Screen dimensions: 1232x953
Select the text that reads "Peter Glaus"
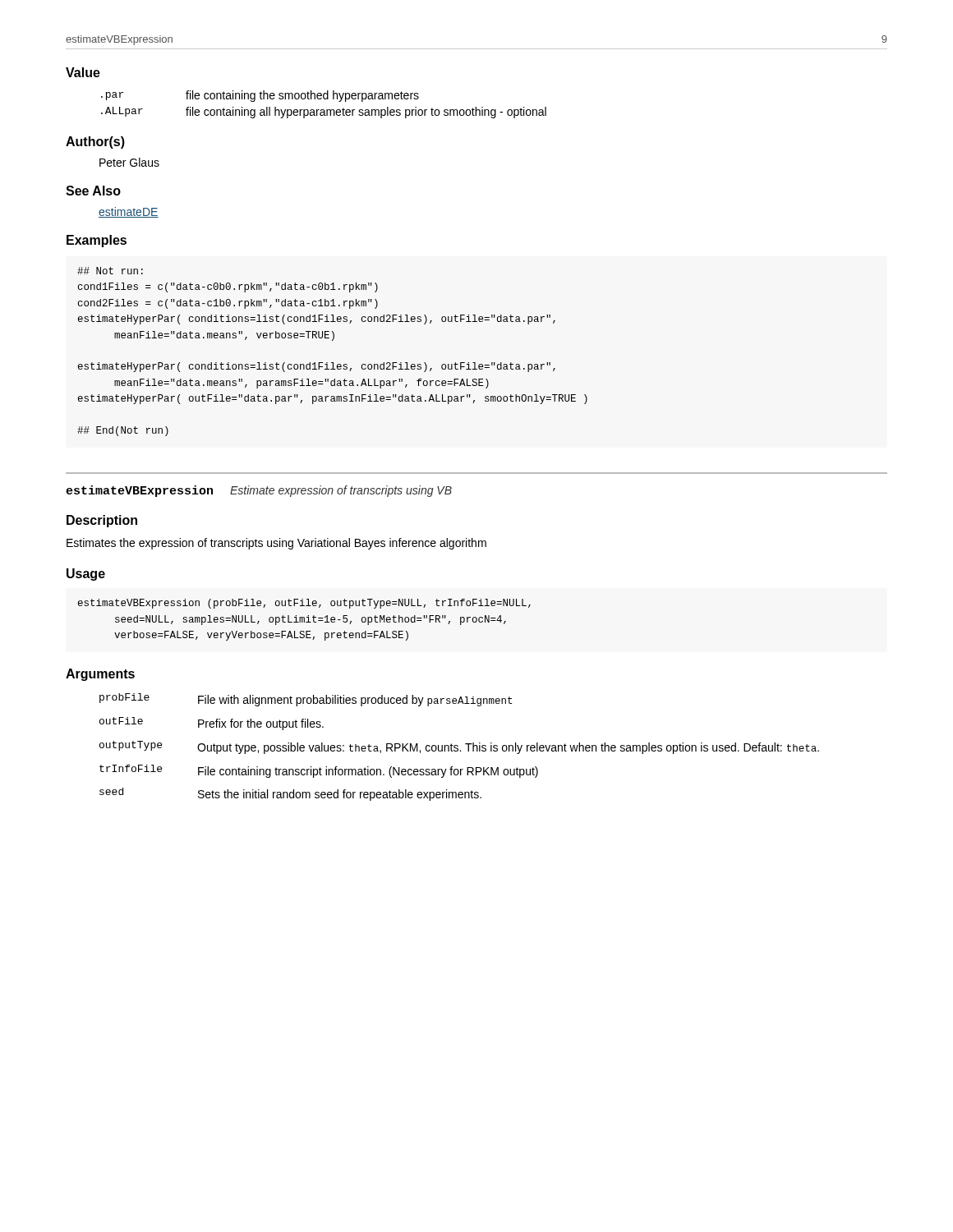click(x=129, y=163)
